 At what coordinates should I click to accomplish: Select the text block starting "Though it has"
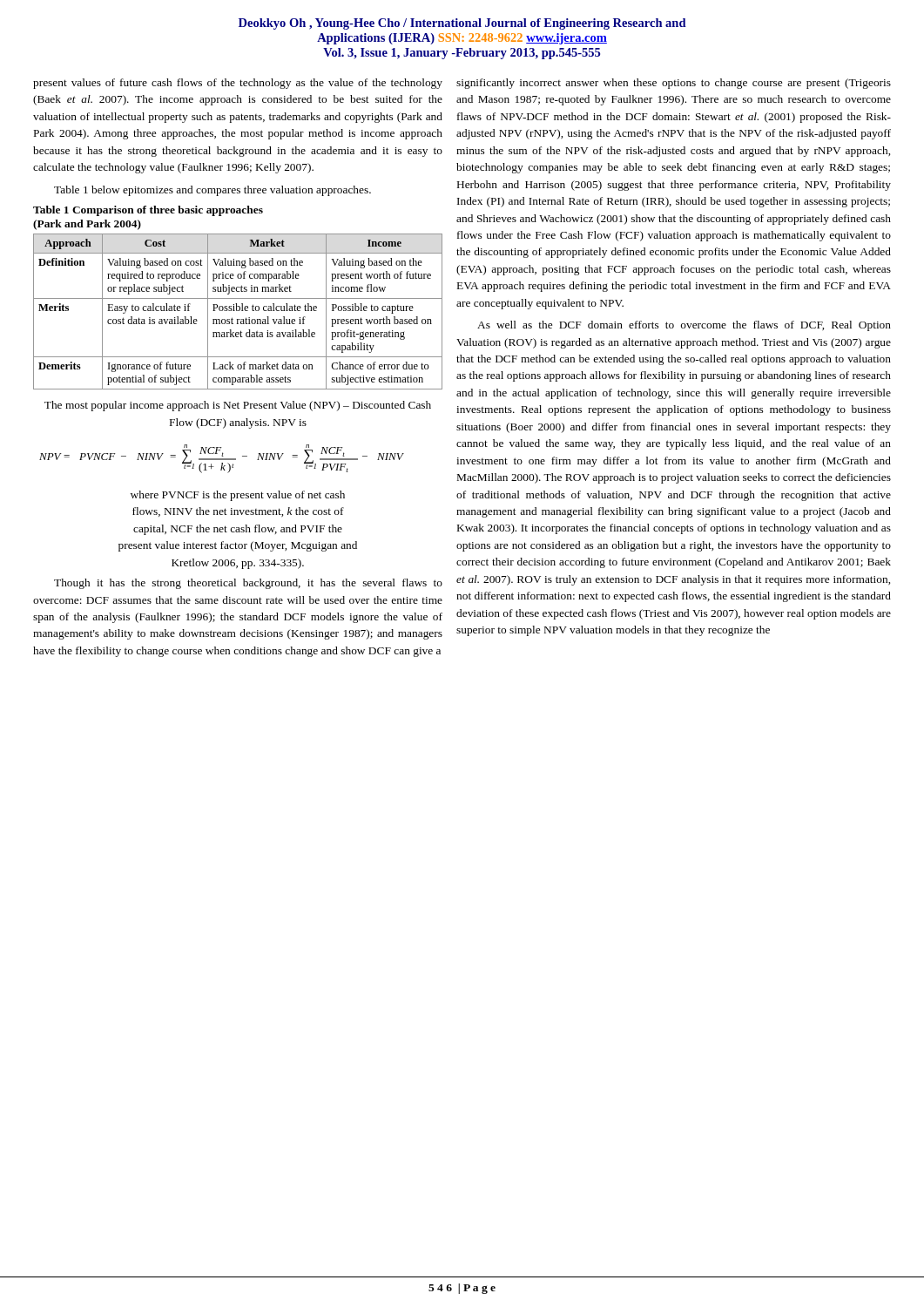pyautogui.click(x=238, y=617)
